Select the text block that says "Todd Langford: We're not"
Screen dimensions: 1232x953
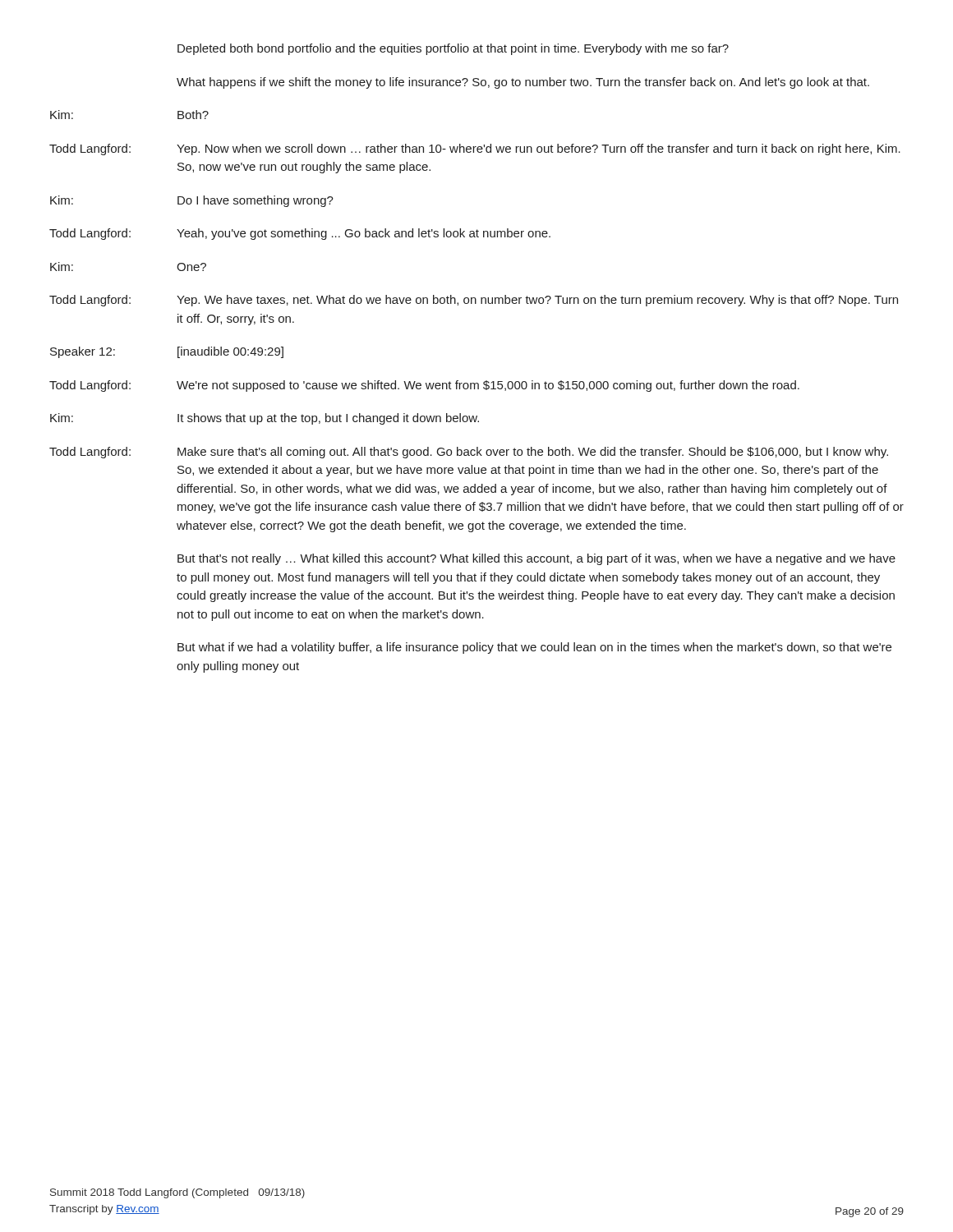click(476, 385)
